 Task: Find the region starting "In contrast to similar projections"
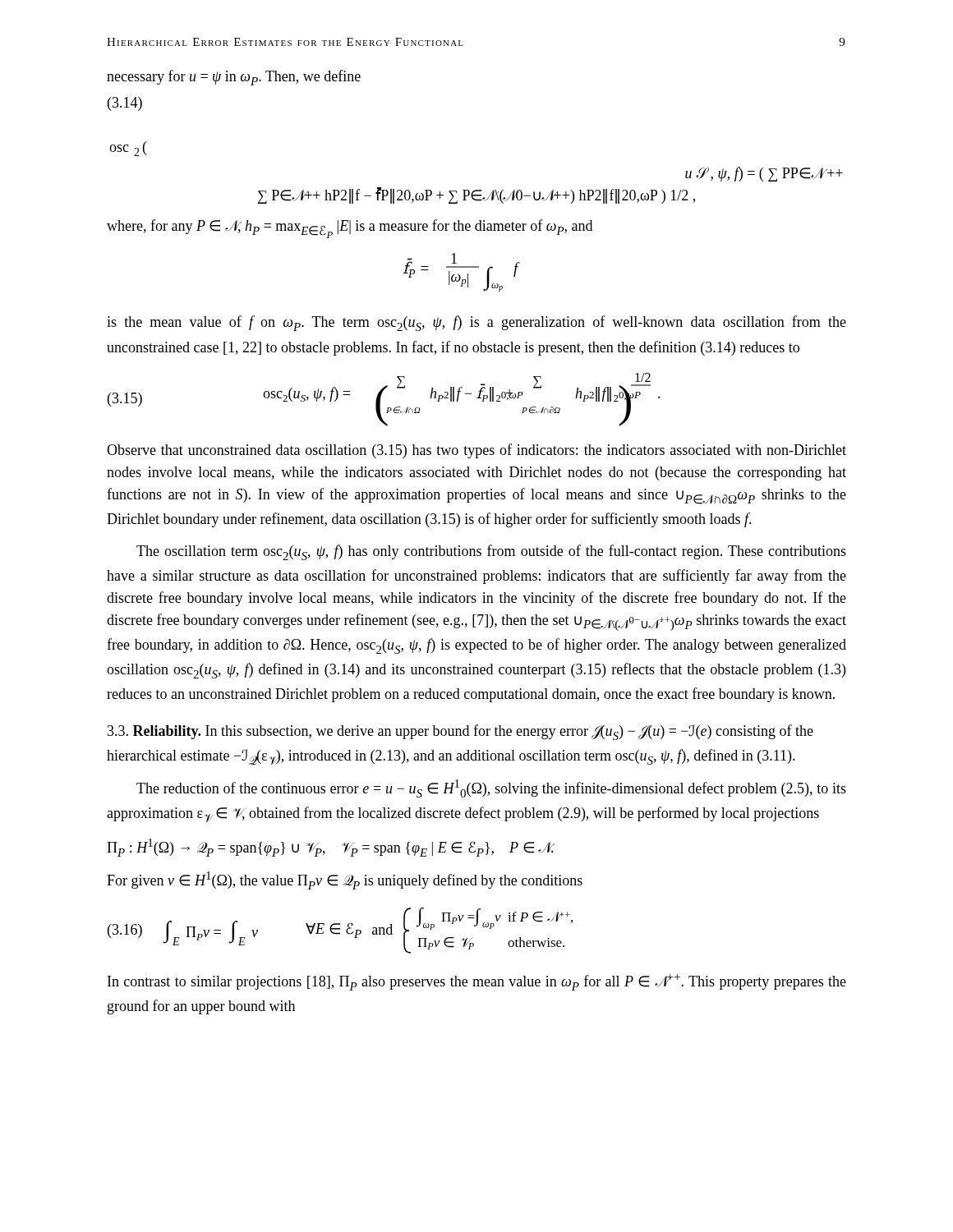pyautogui.click(x=476, y=992)
